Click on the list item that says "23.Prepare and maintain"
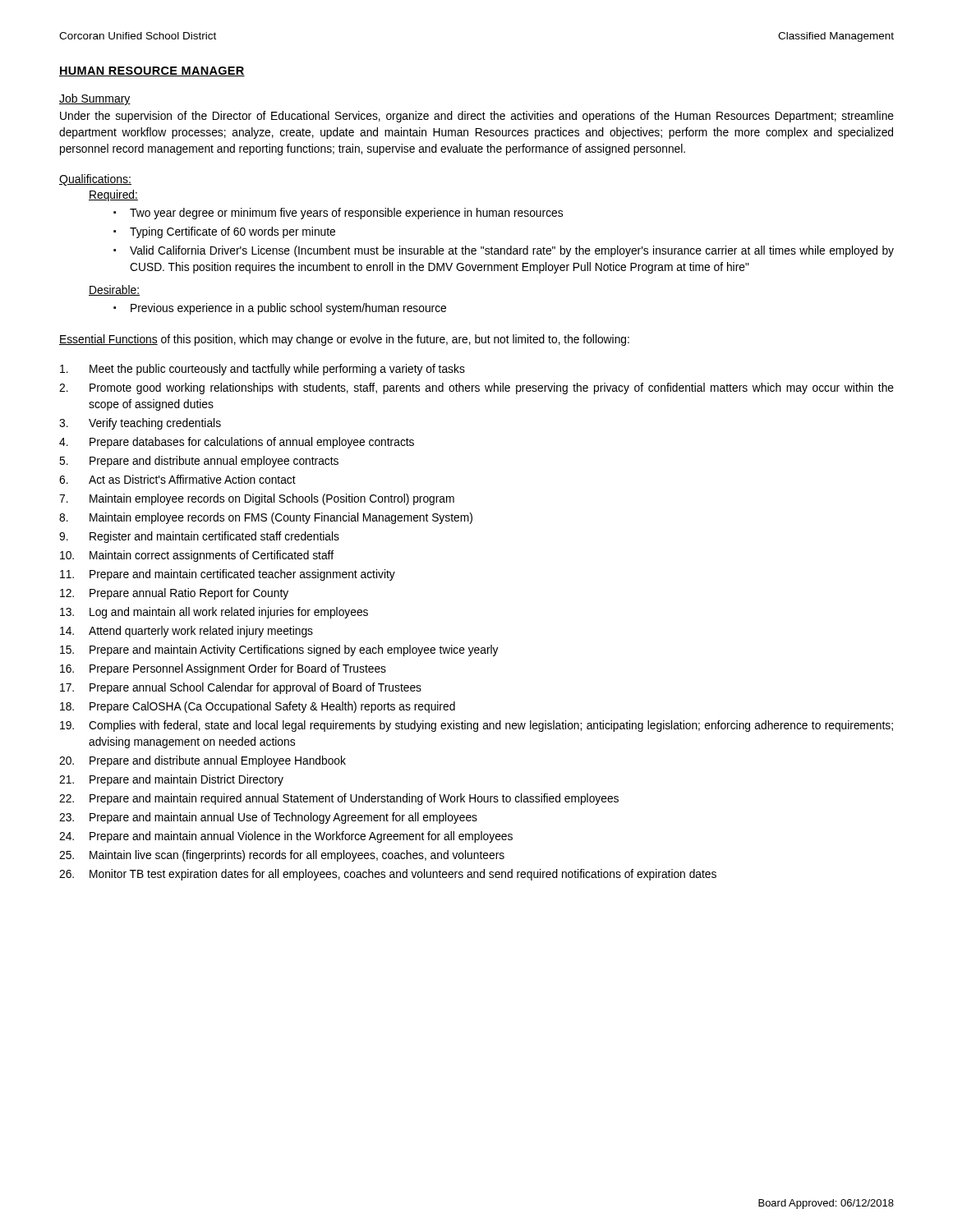The width and height of the screenshot is (953, 1232). point(476,818)
